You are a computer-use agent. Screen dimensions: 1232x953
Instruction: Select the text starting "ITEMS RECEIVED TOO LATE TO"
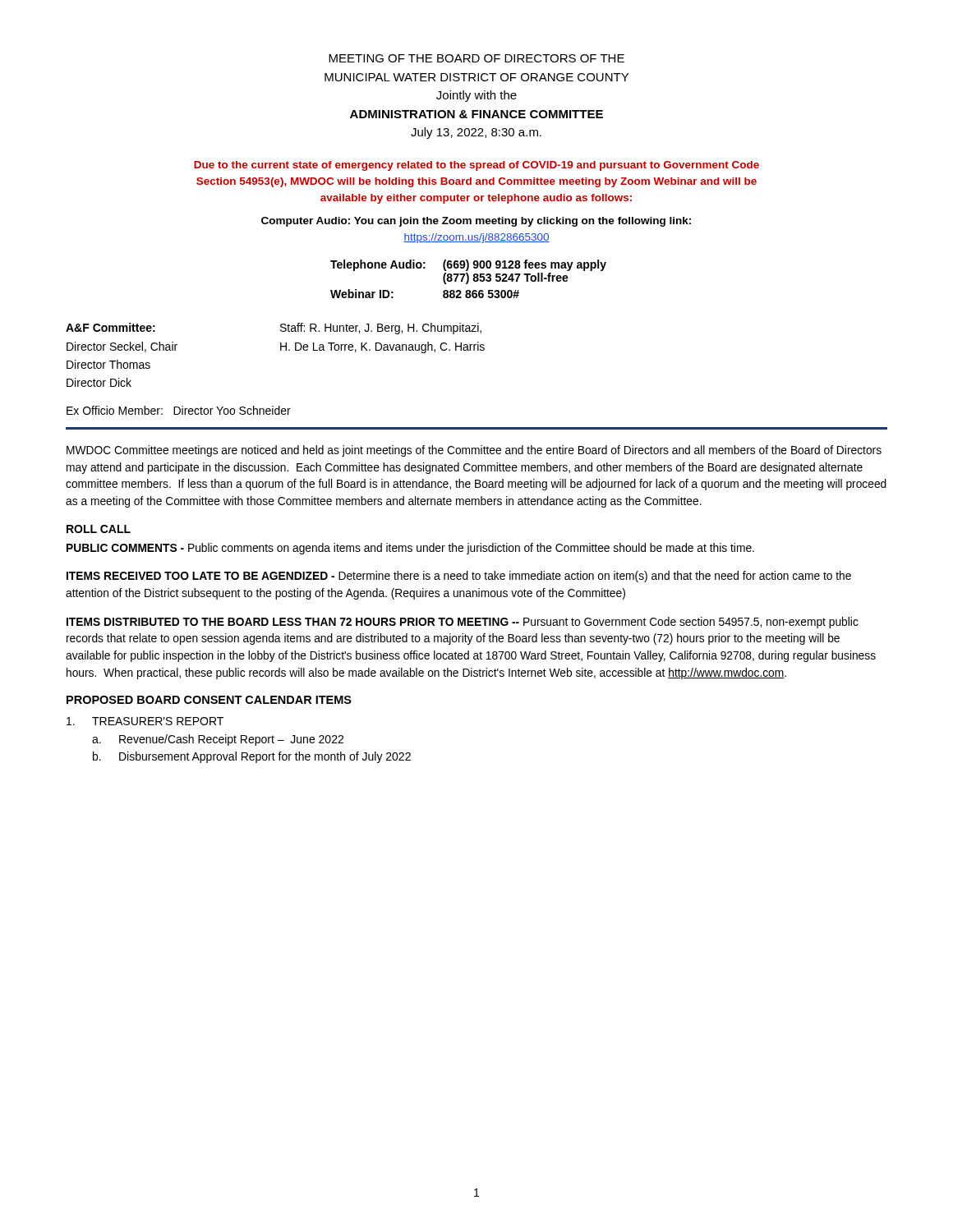(459, 585)
